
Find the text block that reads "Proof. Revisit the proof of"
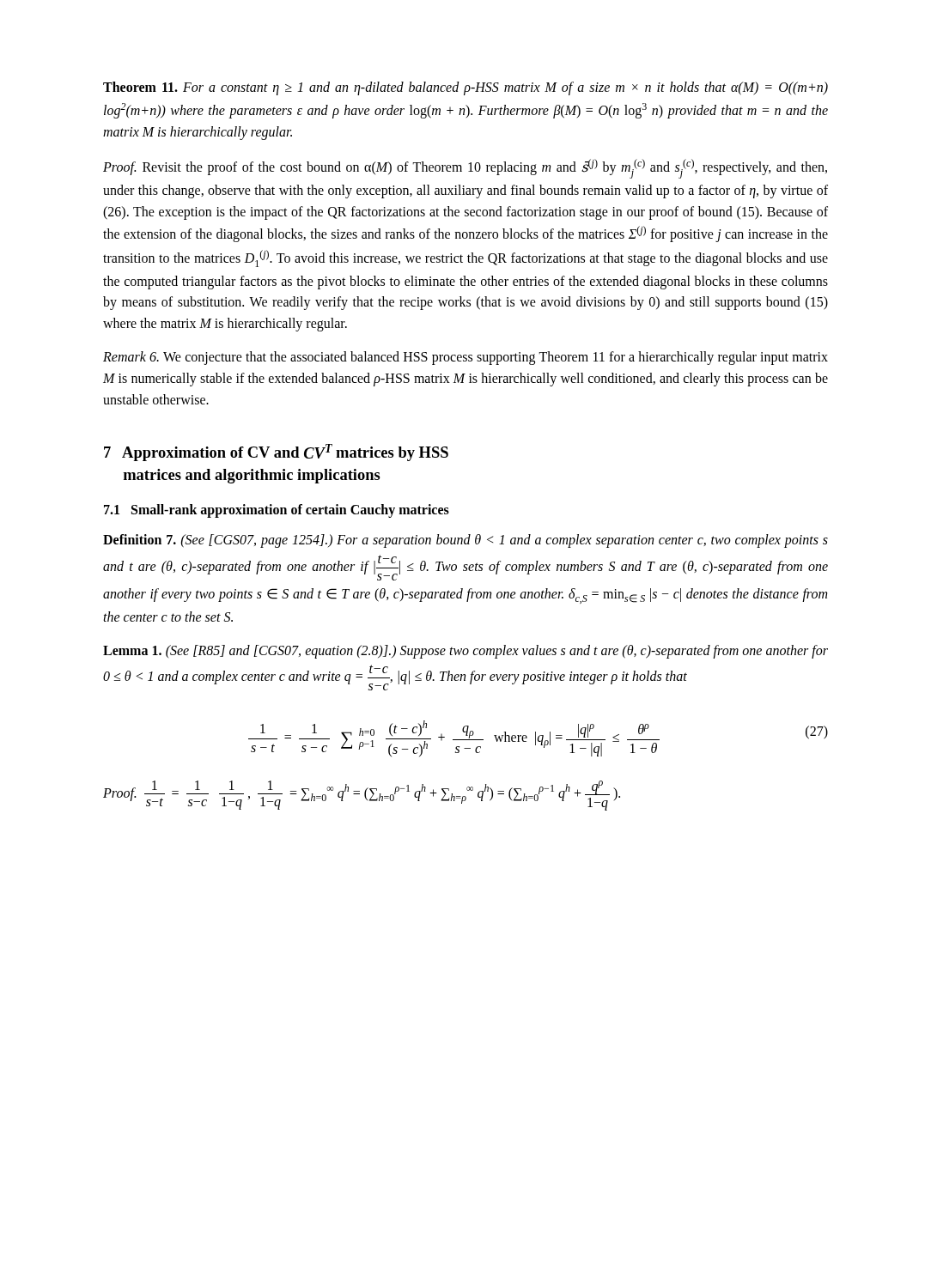pyautogui.click(x=466, y=244)
